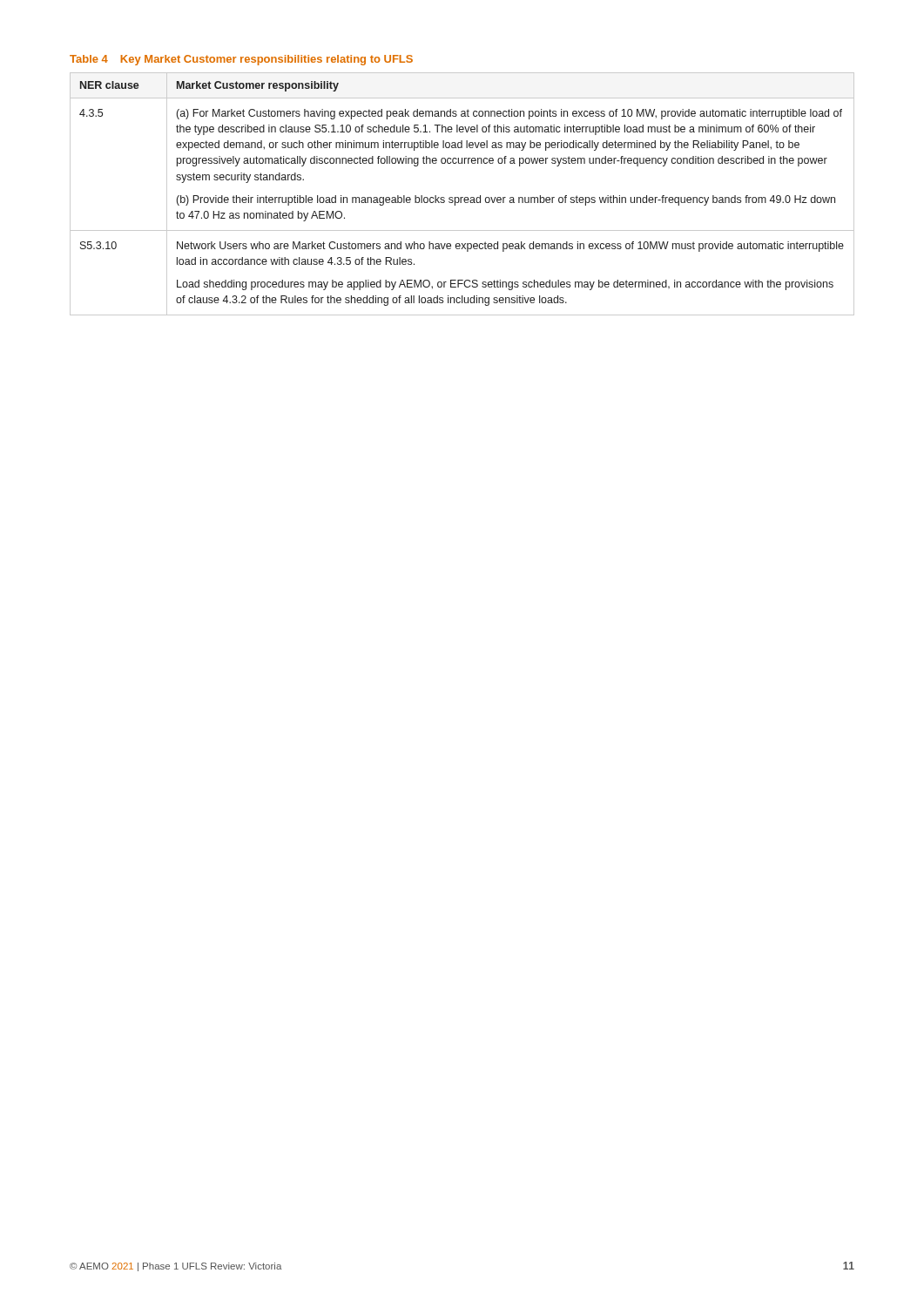Select the block starting "Table 4 Key Market Customer"
Image resolution: width=924 pixels, height=1307 pixels.
241,59
